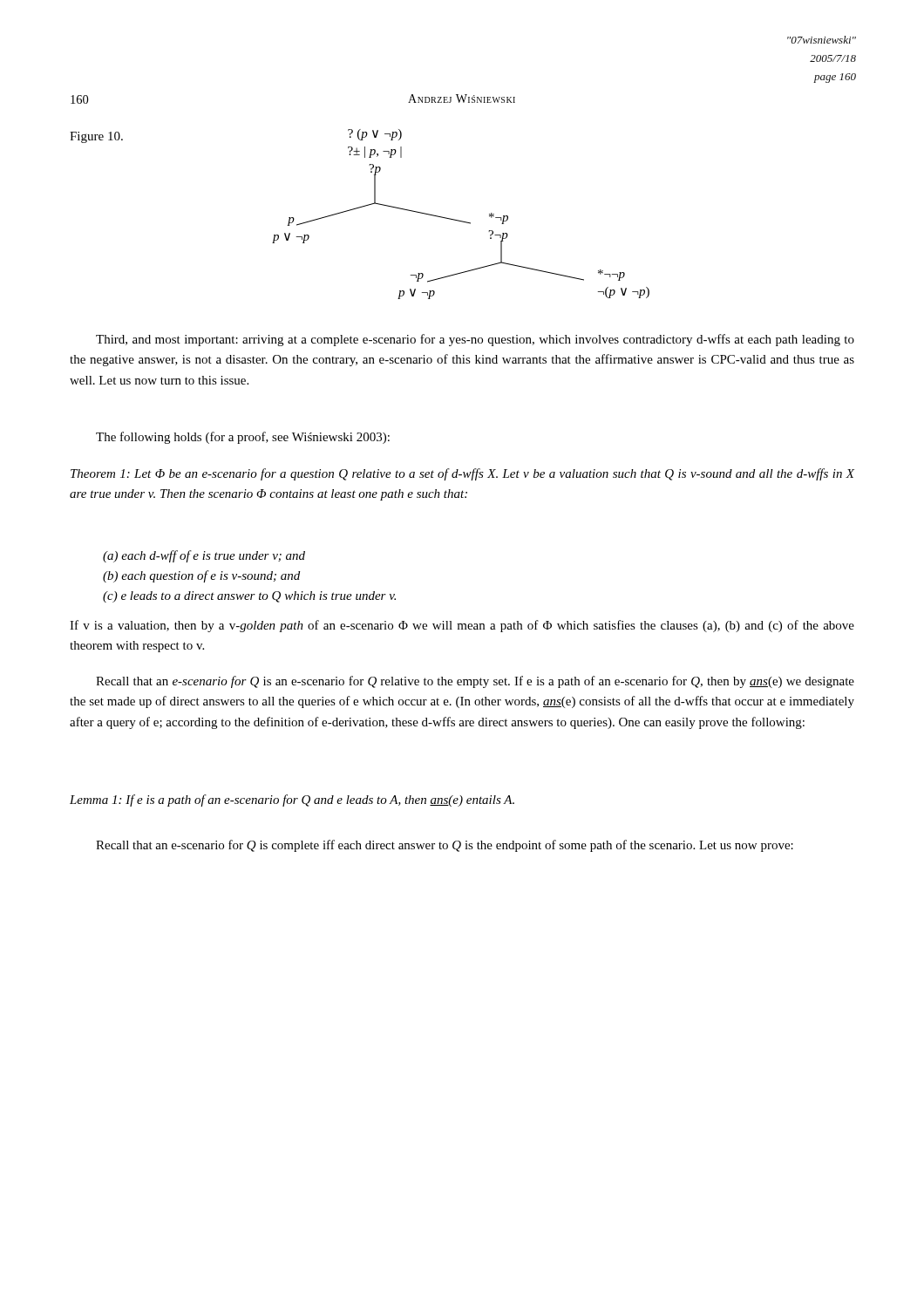Click on the list item containing "(b) each question of e is v-sound; and"
Viewport: 924px width, 1308px height.
(201, 576)
